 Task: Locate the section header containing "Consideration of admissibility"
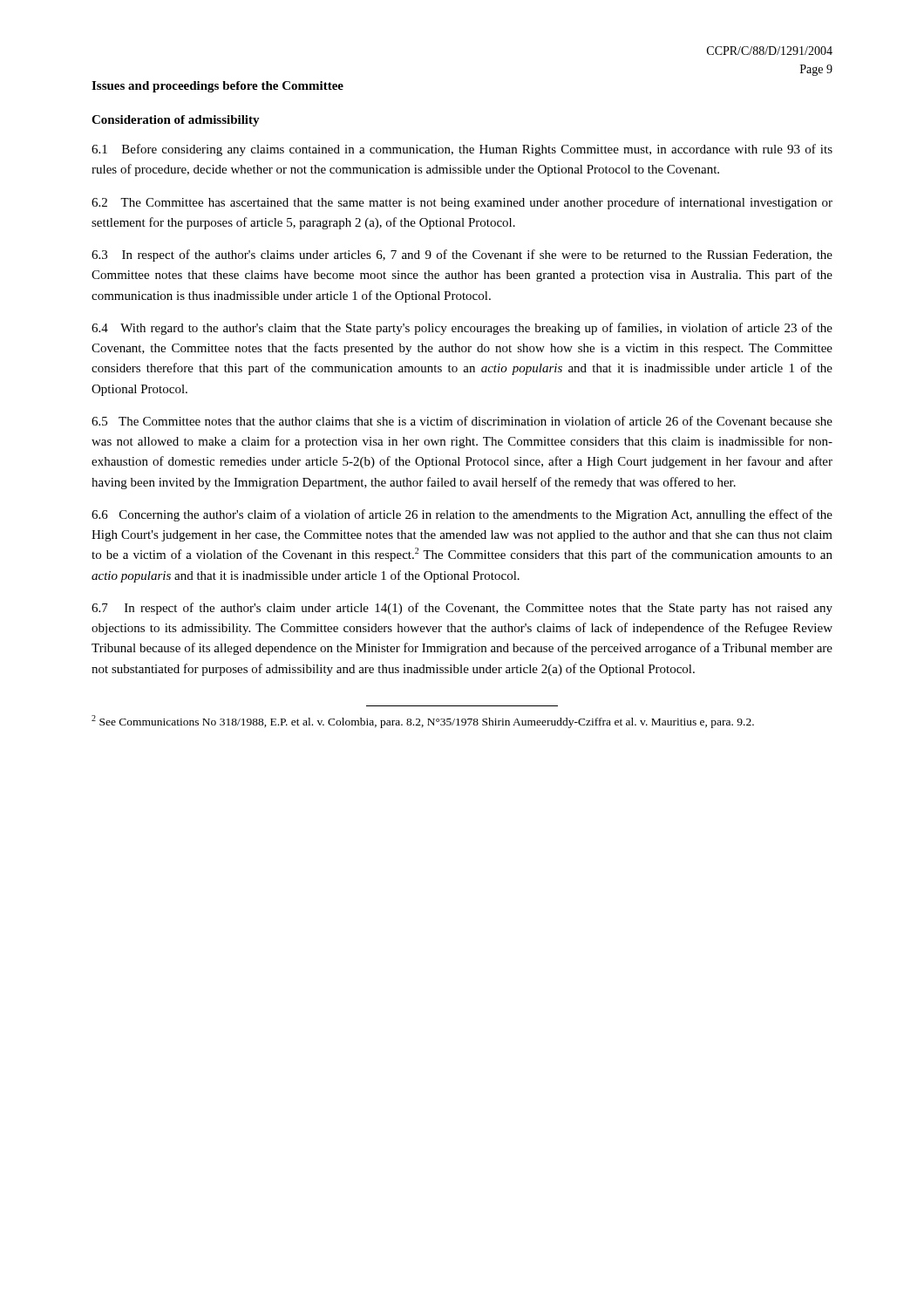coord(175,119)
